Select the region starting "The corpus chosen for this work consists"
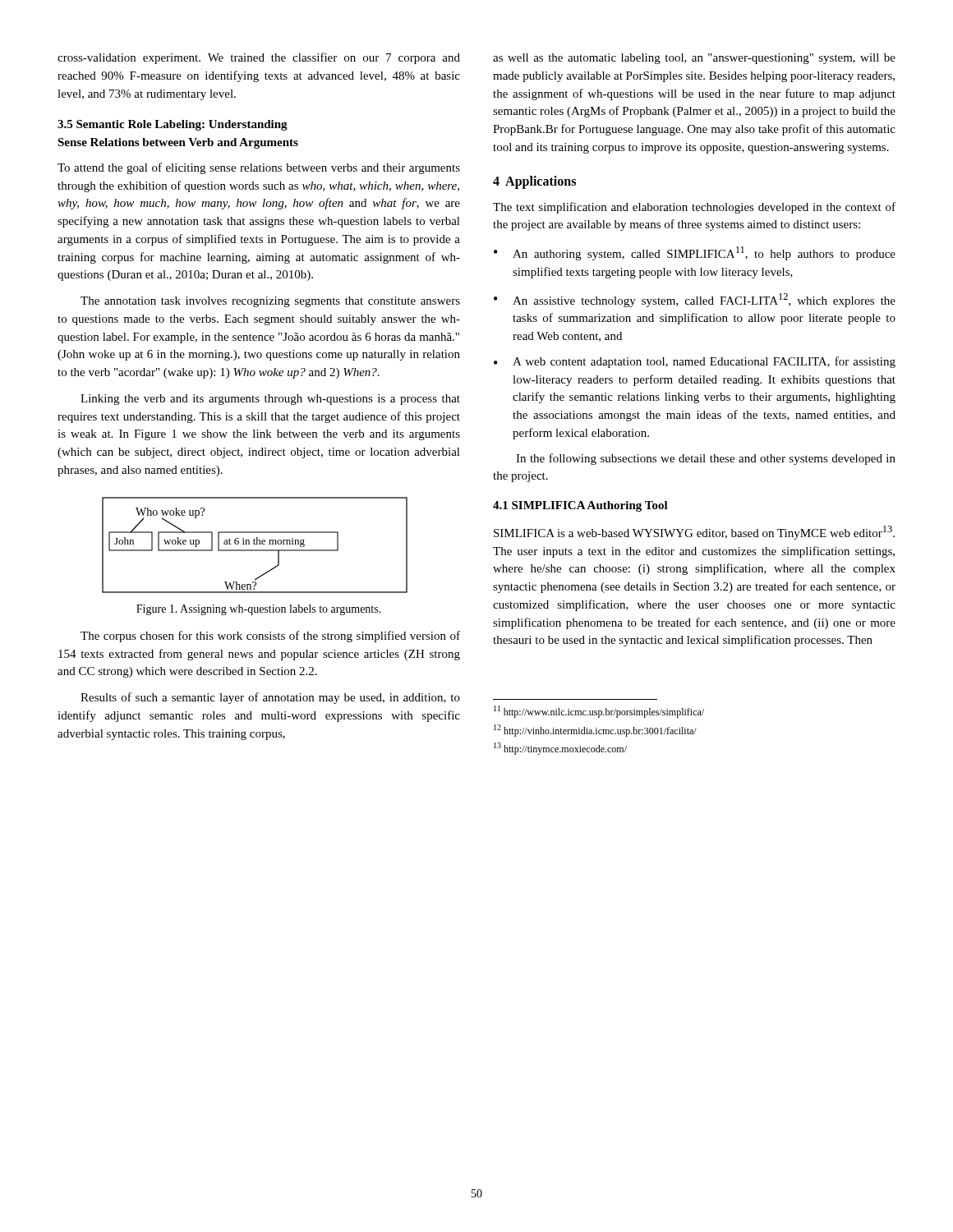Viewport: 953px width, 1232px height. (259, 654)
